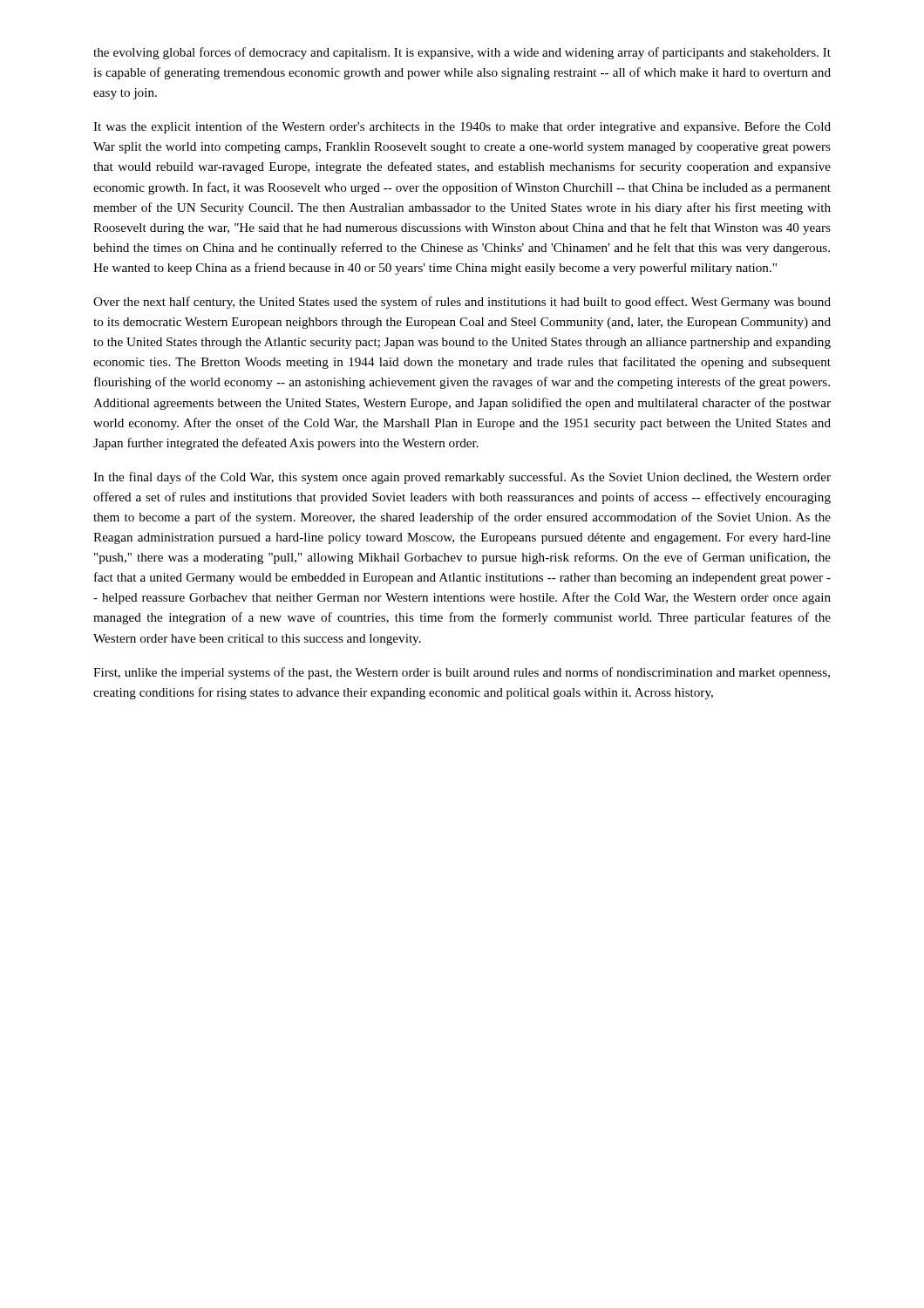
Task: Click on the block starting "Over the next half century, the United States"
Action: tap(462, 372)
